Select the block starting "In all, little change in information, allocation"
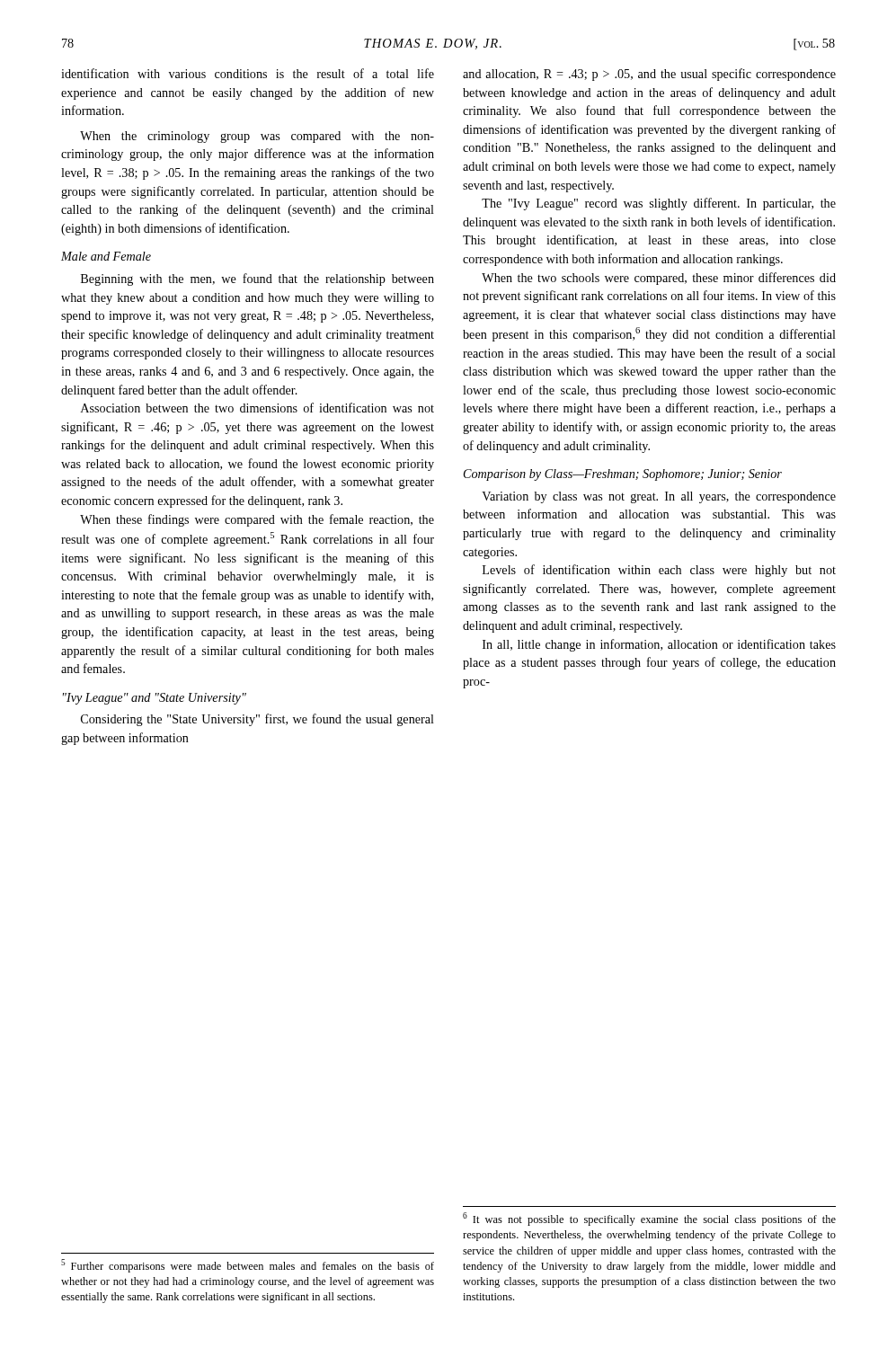This screenshot has width=896, height=1348. (x=649, y=663)
